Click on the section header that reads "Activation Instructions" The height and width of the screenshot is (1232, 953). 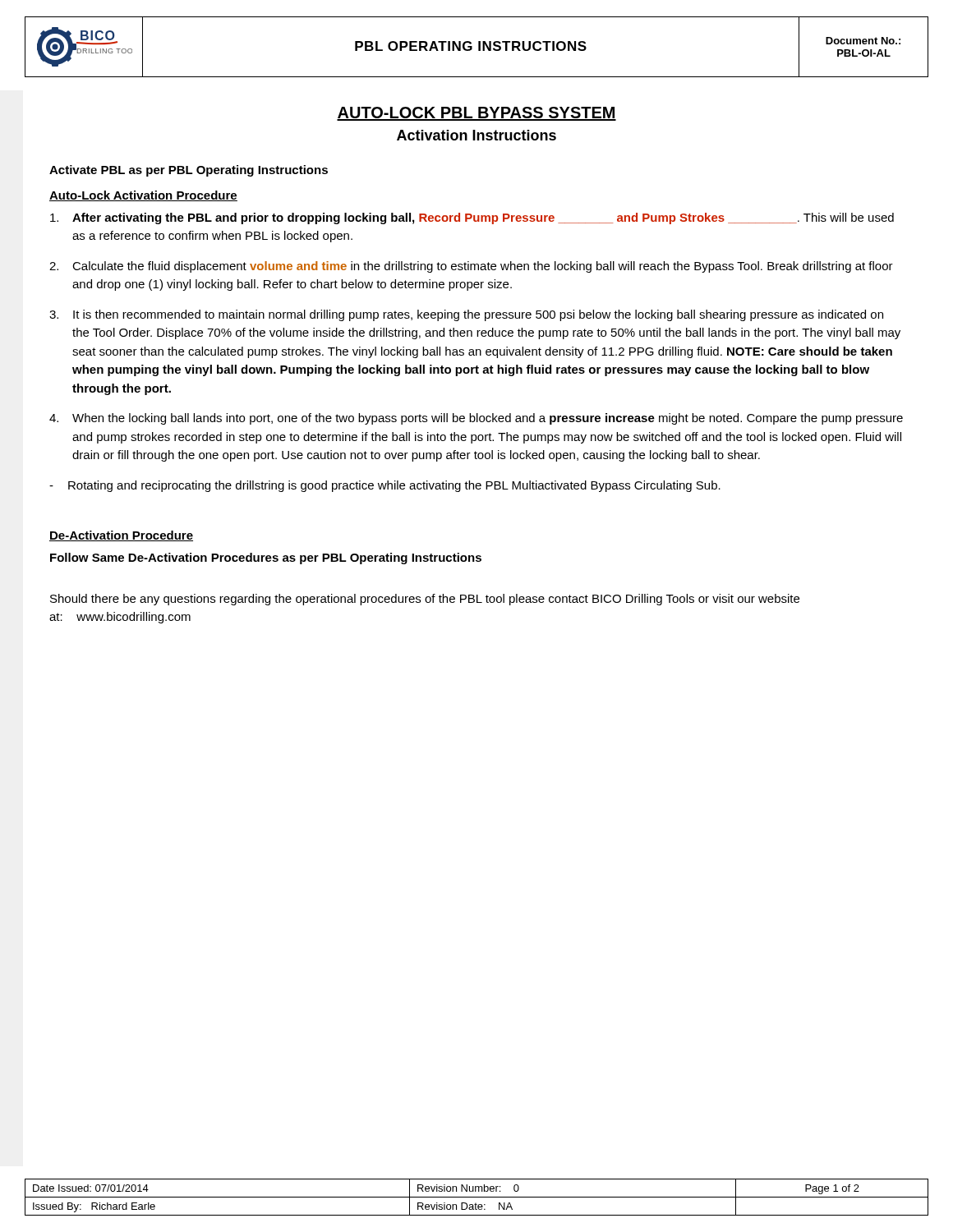pos(476,136)
